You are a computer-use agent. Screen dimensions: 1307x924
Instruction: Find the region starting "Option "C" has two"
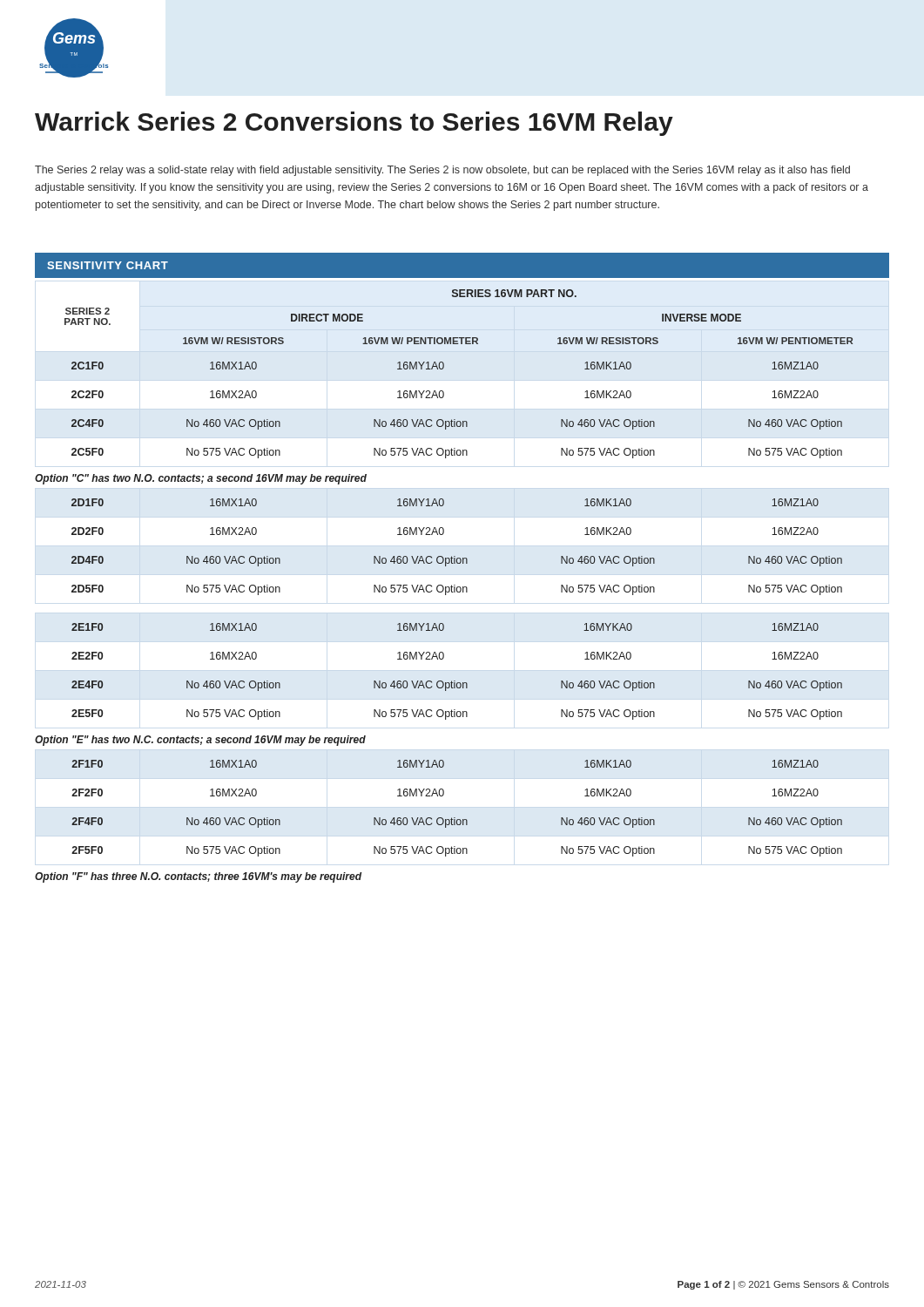(201, 478)
